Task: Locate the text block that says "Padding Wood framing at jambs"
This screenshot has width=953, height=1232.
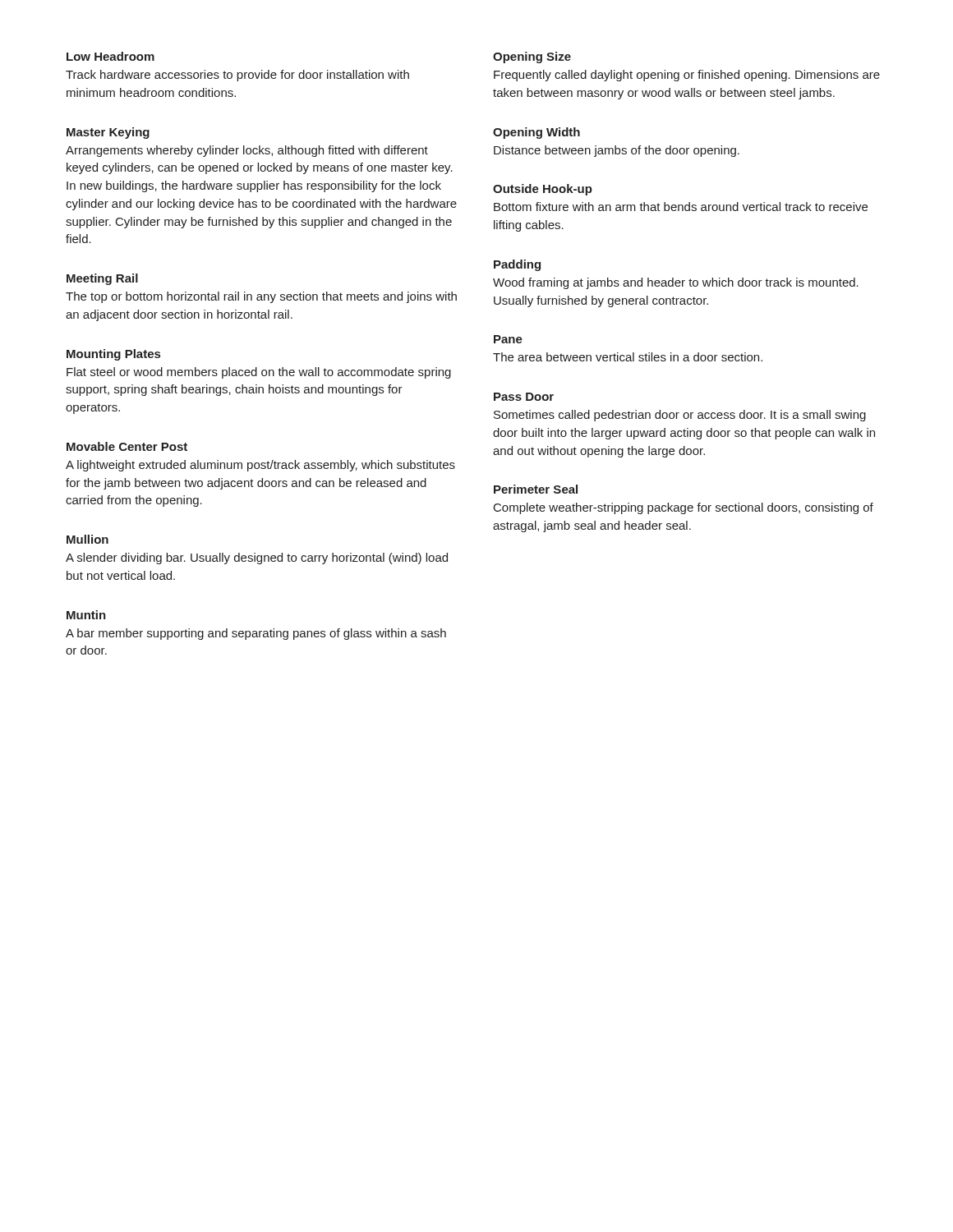Action: pos(690,283)
